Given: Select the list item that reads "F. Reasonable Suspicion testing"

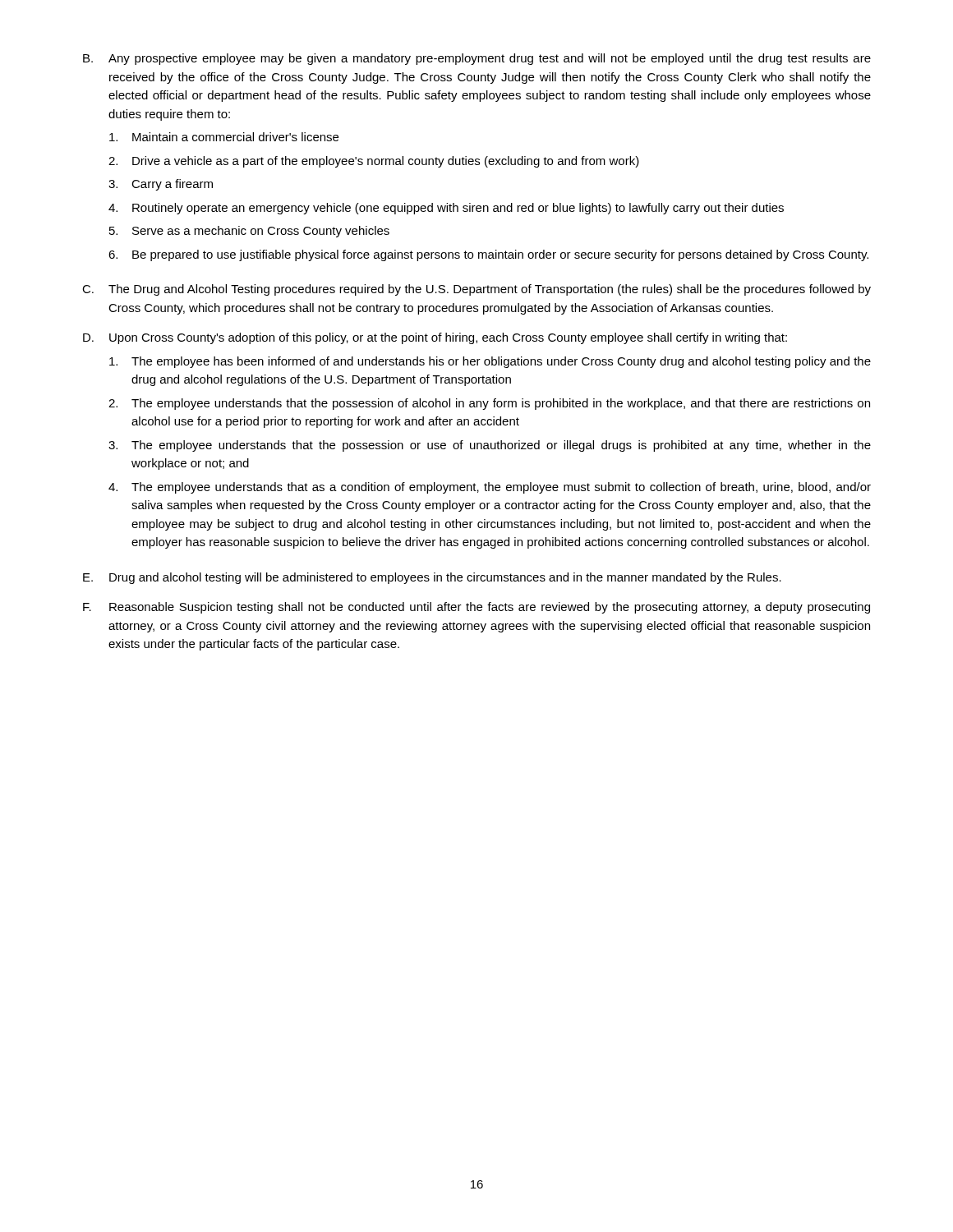Looking at the screenshot, I should [x=476, y=626].
